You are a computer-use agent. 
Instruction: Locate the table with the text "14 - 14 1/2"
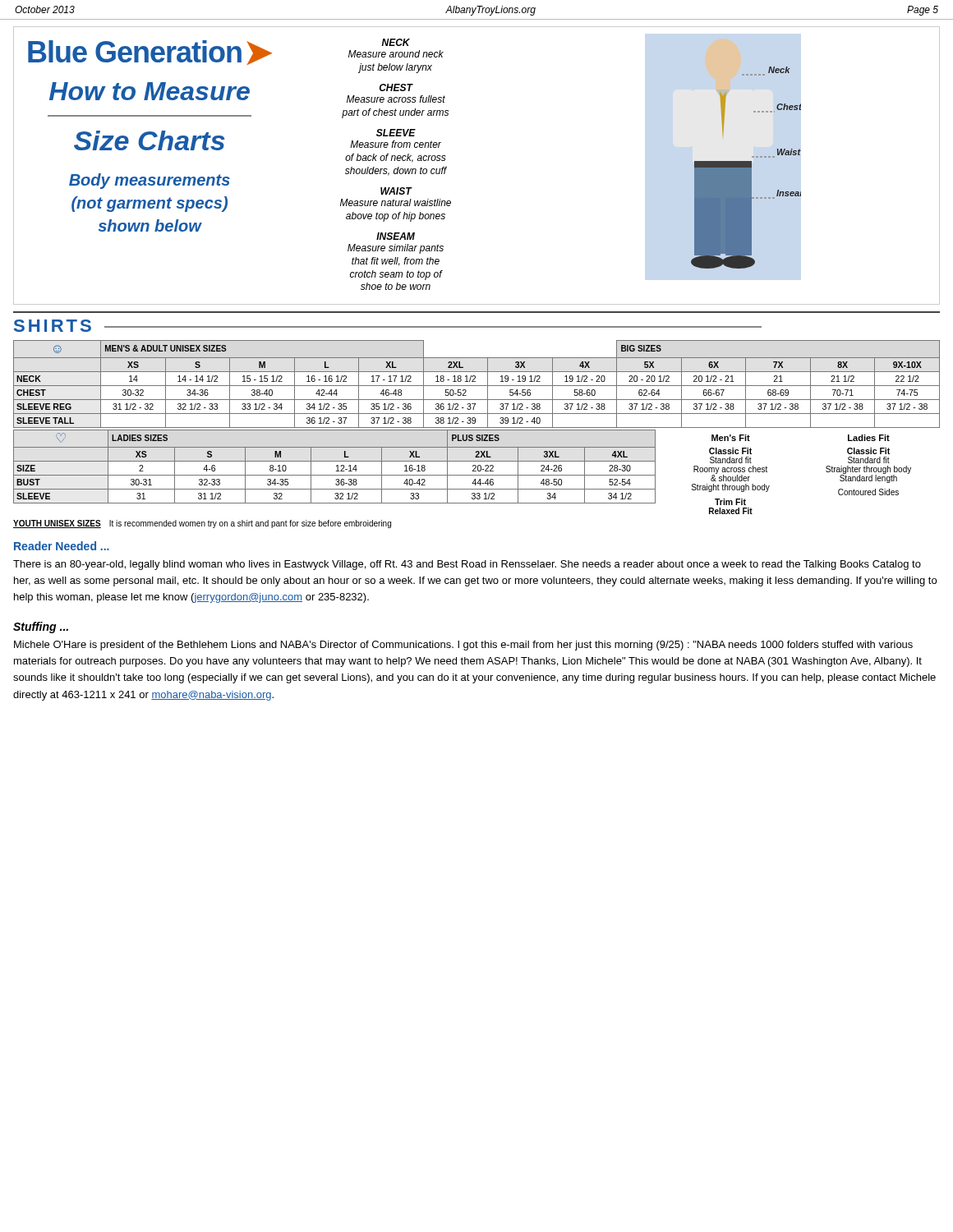[476, 384]
